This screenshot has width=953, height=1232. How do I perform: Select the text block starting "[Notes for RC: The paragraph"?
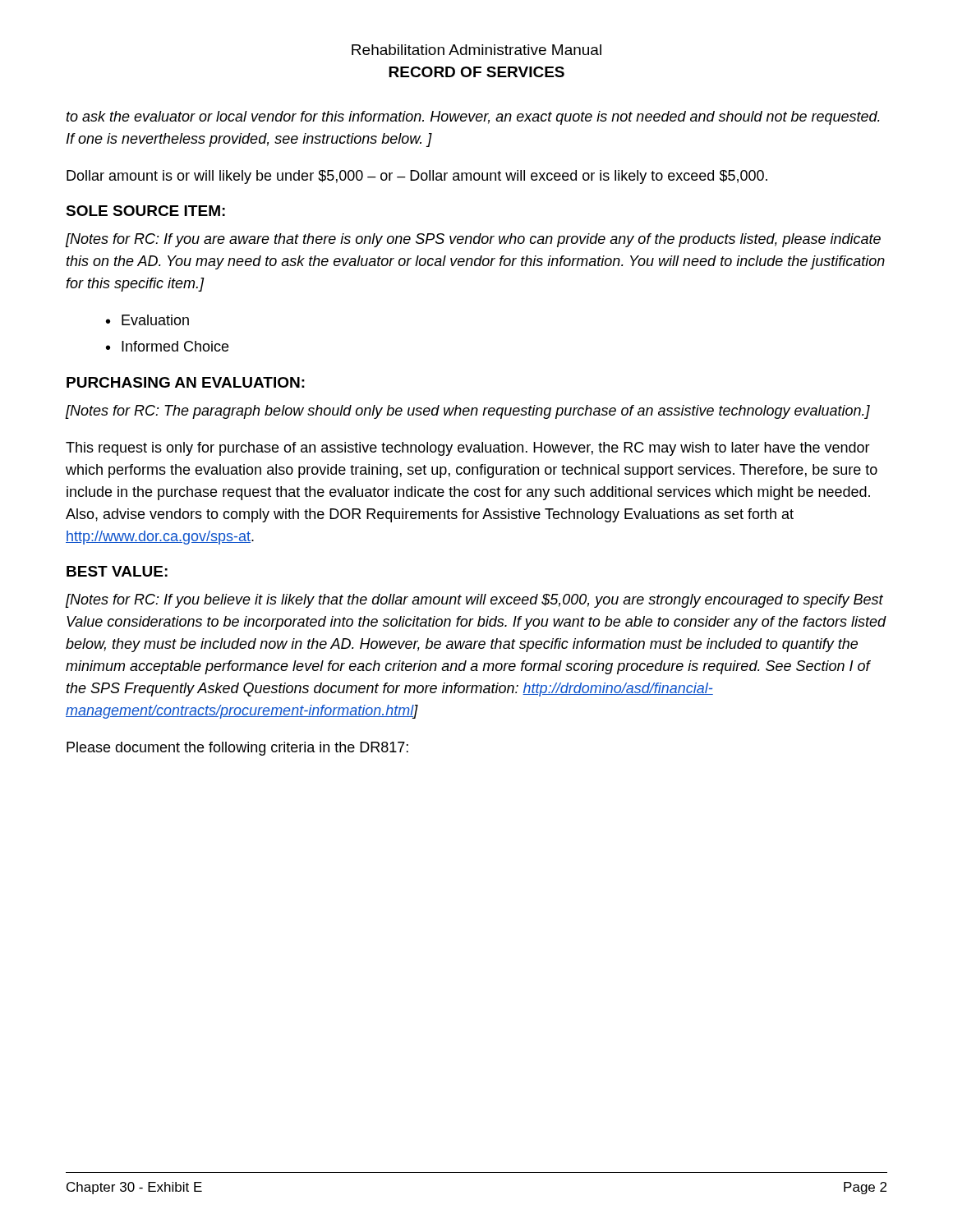click(x=468, y=411)
